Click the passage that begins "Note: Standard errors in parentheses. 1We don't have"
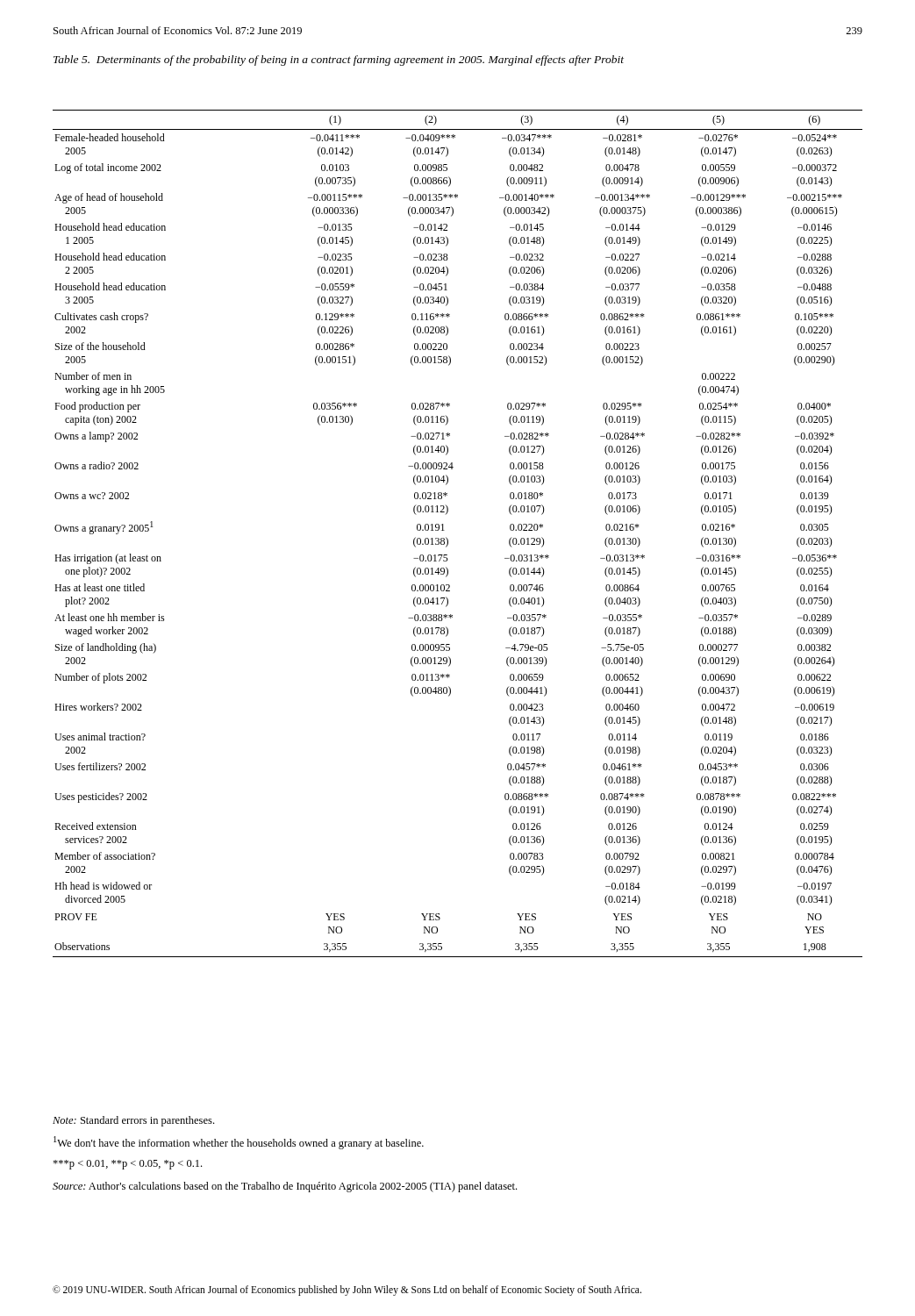Screen dimensions: 1316x915 [x=133, y=1121]
